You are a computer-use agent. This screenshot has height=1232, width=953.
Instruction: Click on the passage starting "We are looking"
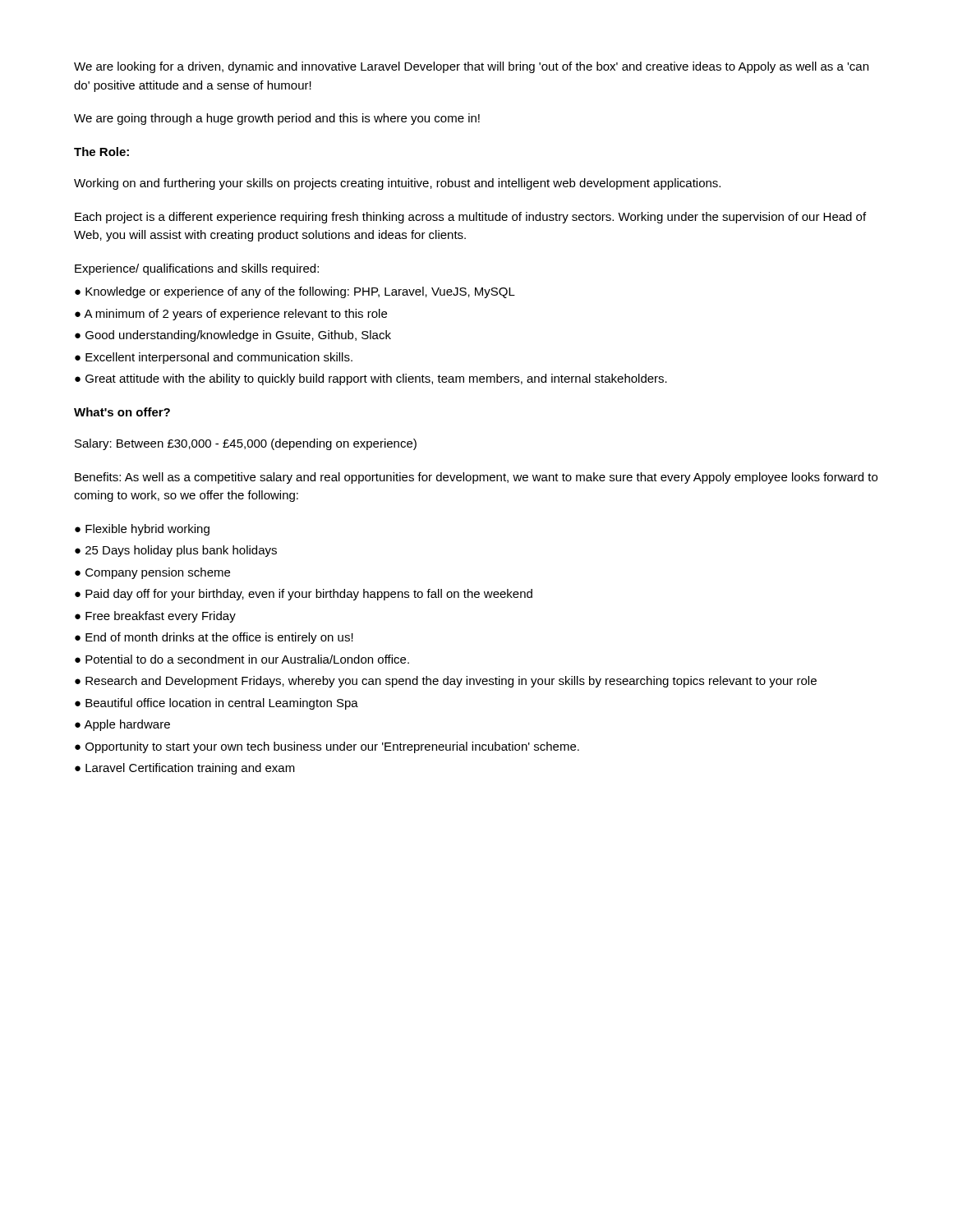[472, 75]
